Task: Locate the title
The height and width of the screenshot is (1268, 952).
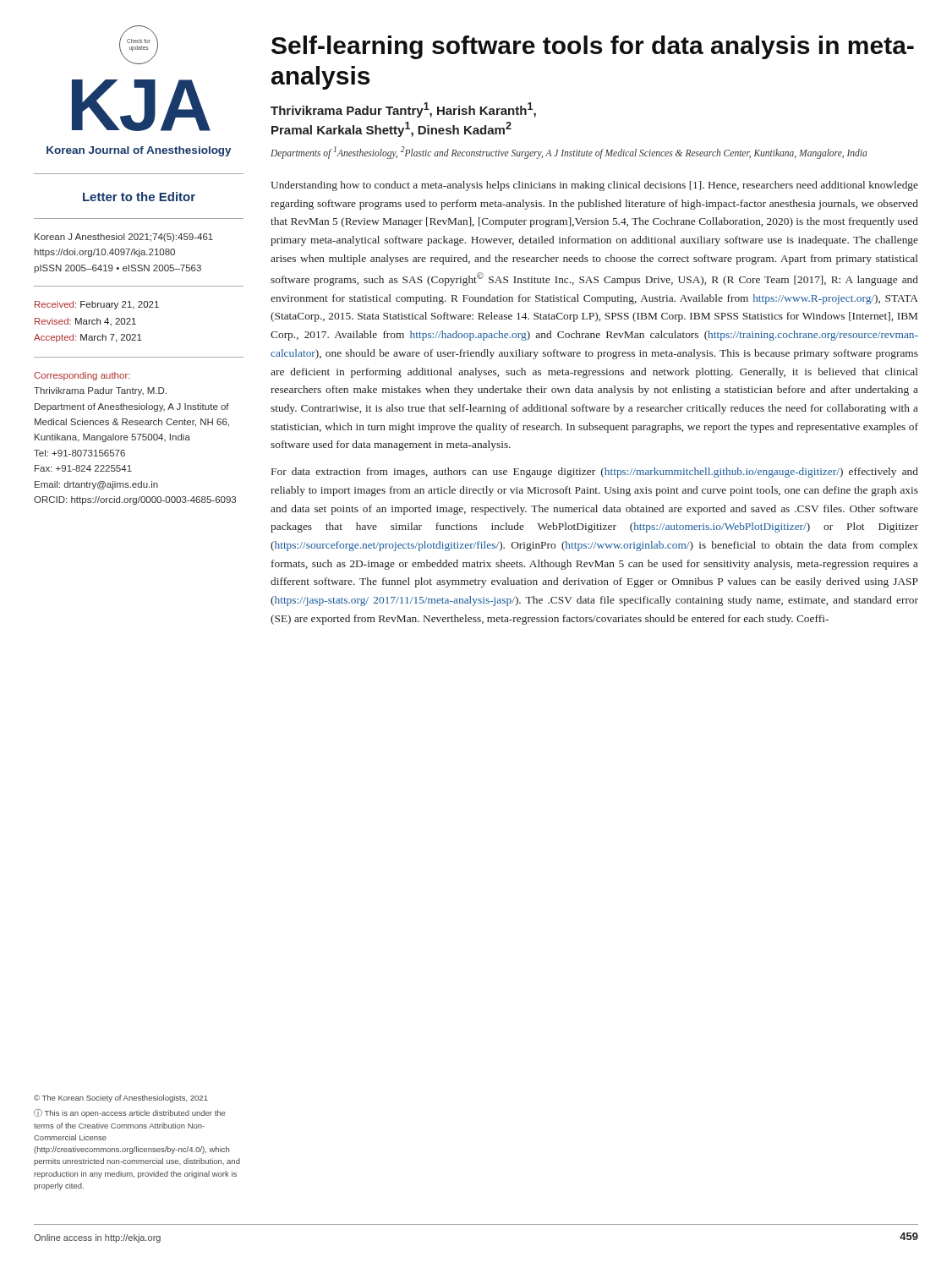Action: tap(594, 61)
